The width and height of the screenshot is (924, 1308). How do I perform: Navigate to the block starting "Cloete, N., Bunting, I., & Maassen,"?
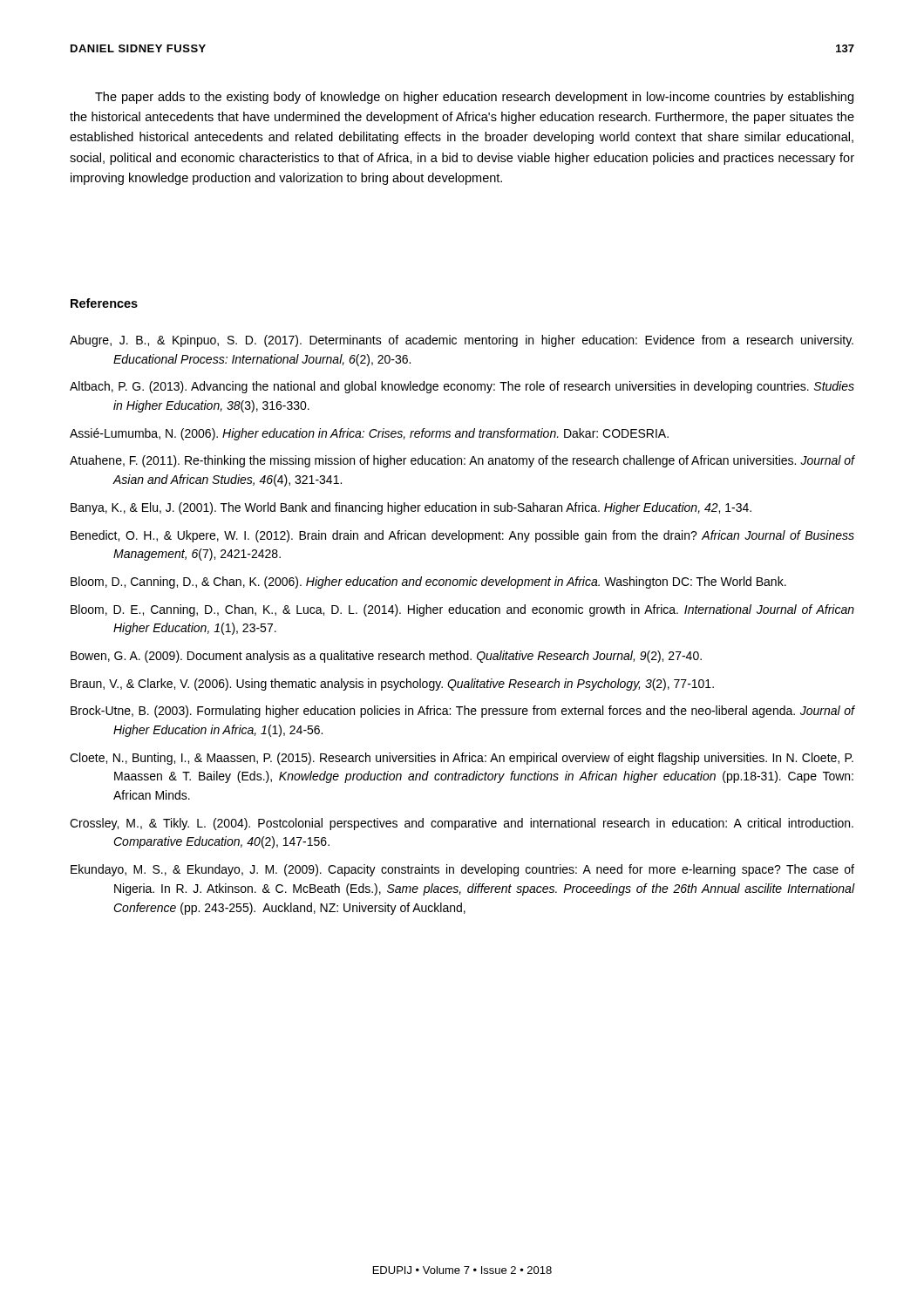point(462,776)
